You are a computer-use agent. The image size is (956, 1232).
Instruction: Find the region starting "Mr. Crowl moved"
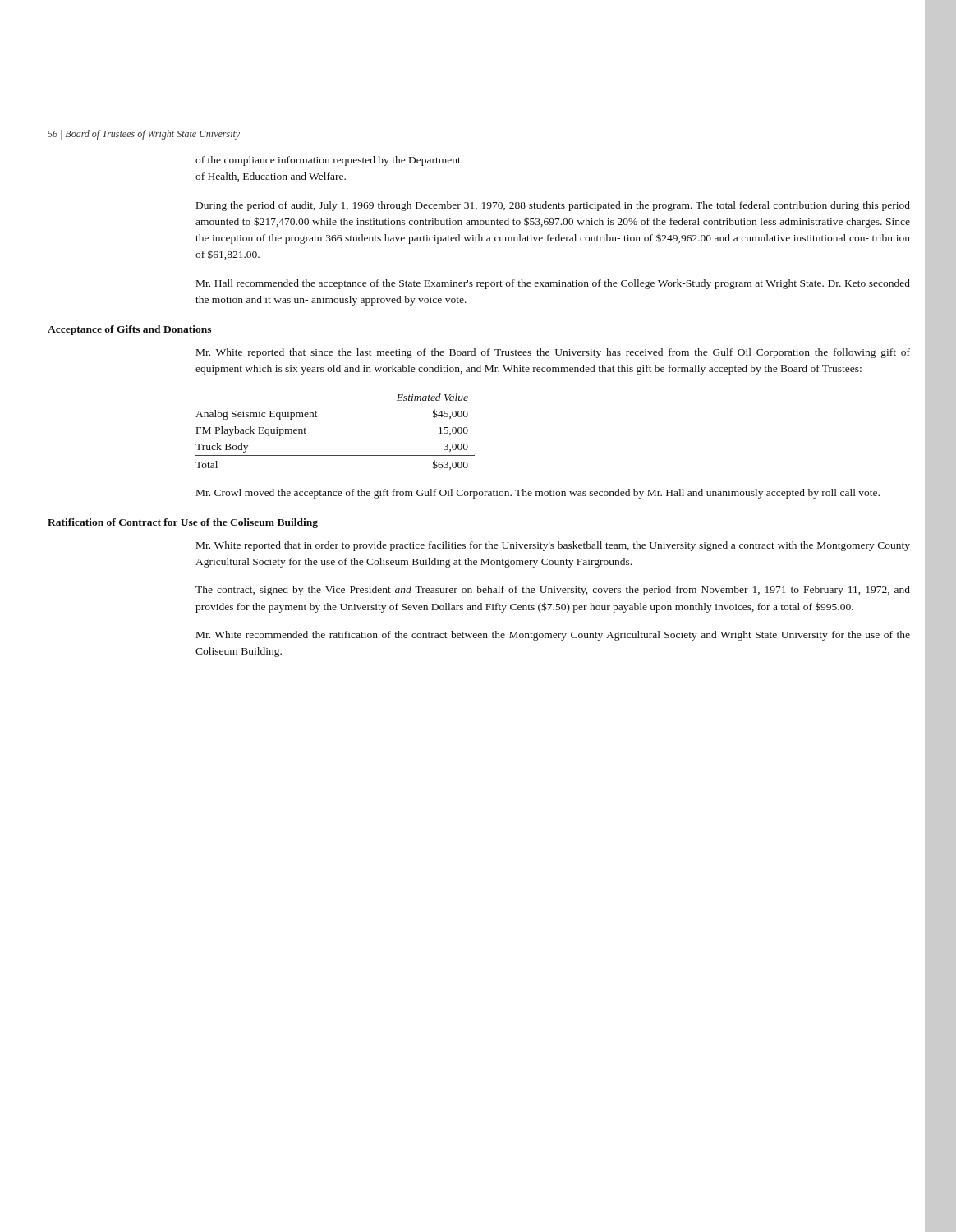click(538, 492)
